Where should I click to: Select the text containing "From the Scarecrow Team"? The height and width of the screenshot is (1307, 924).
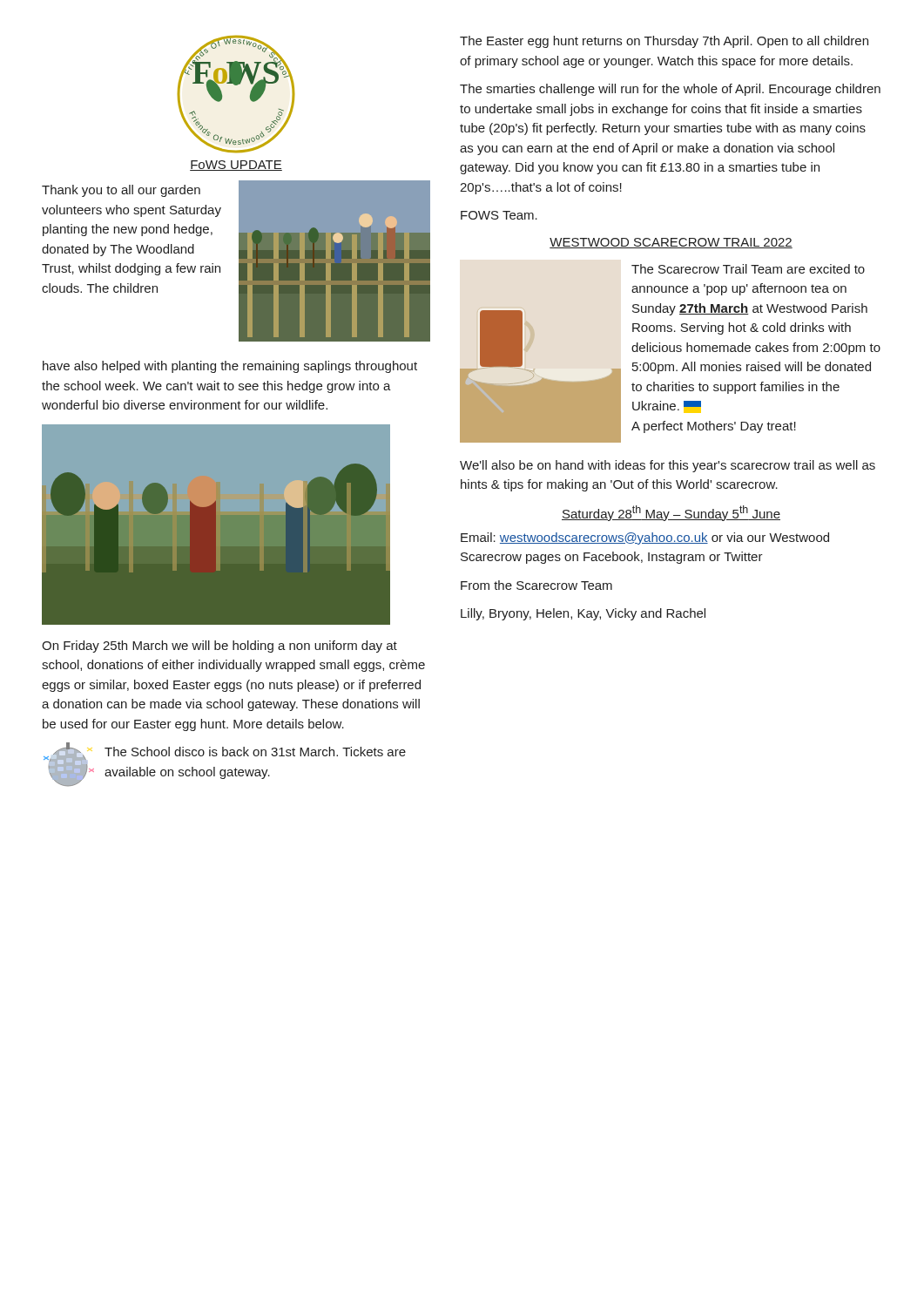(x=536, y=585)
